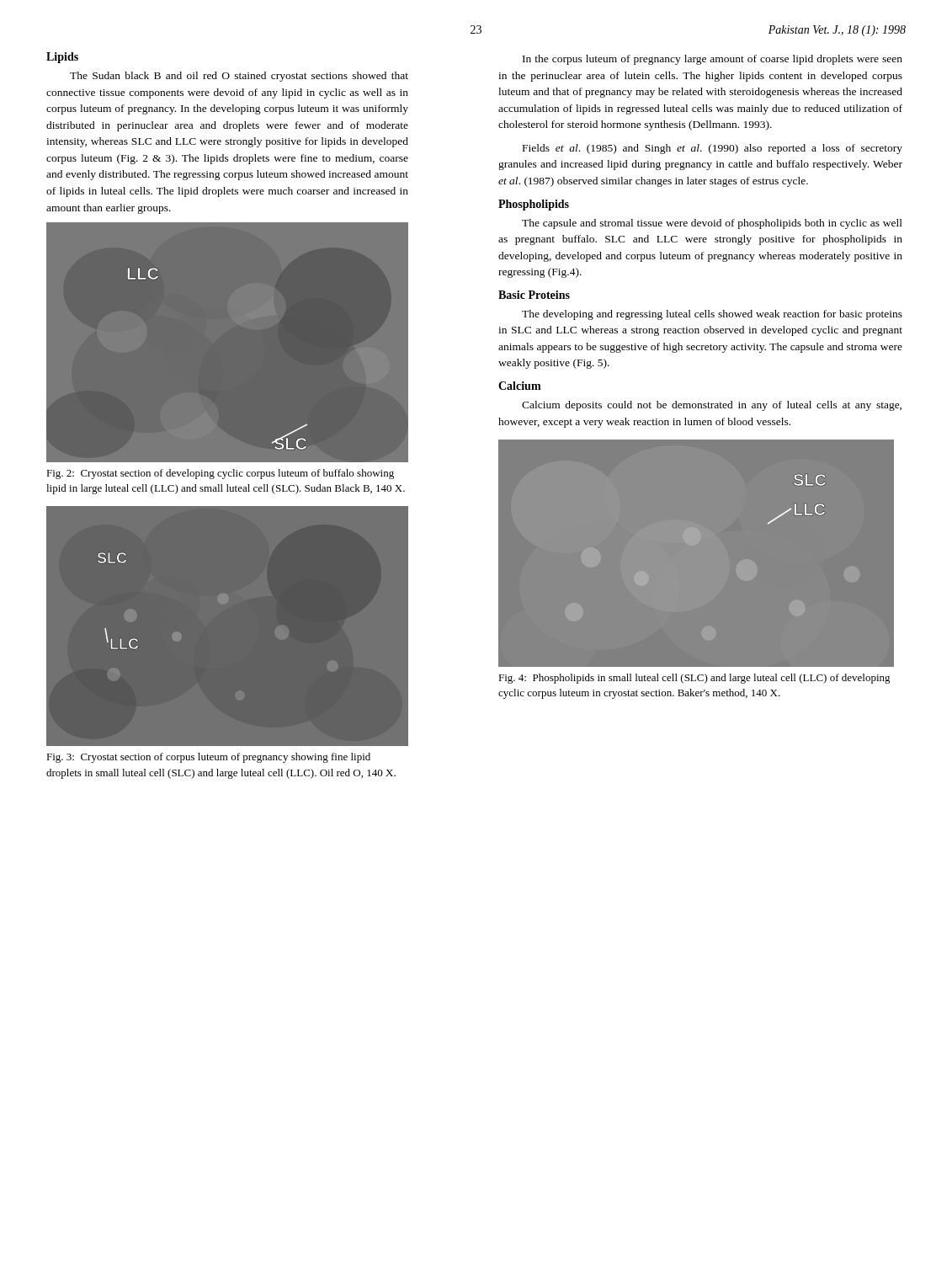Where is the passage that starts "Calcium deposits could"?
Screen dimensions: 1263x952
pyautogui.click(x=700, y=413)
